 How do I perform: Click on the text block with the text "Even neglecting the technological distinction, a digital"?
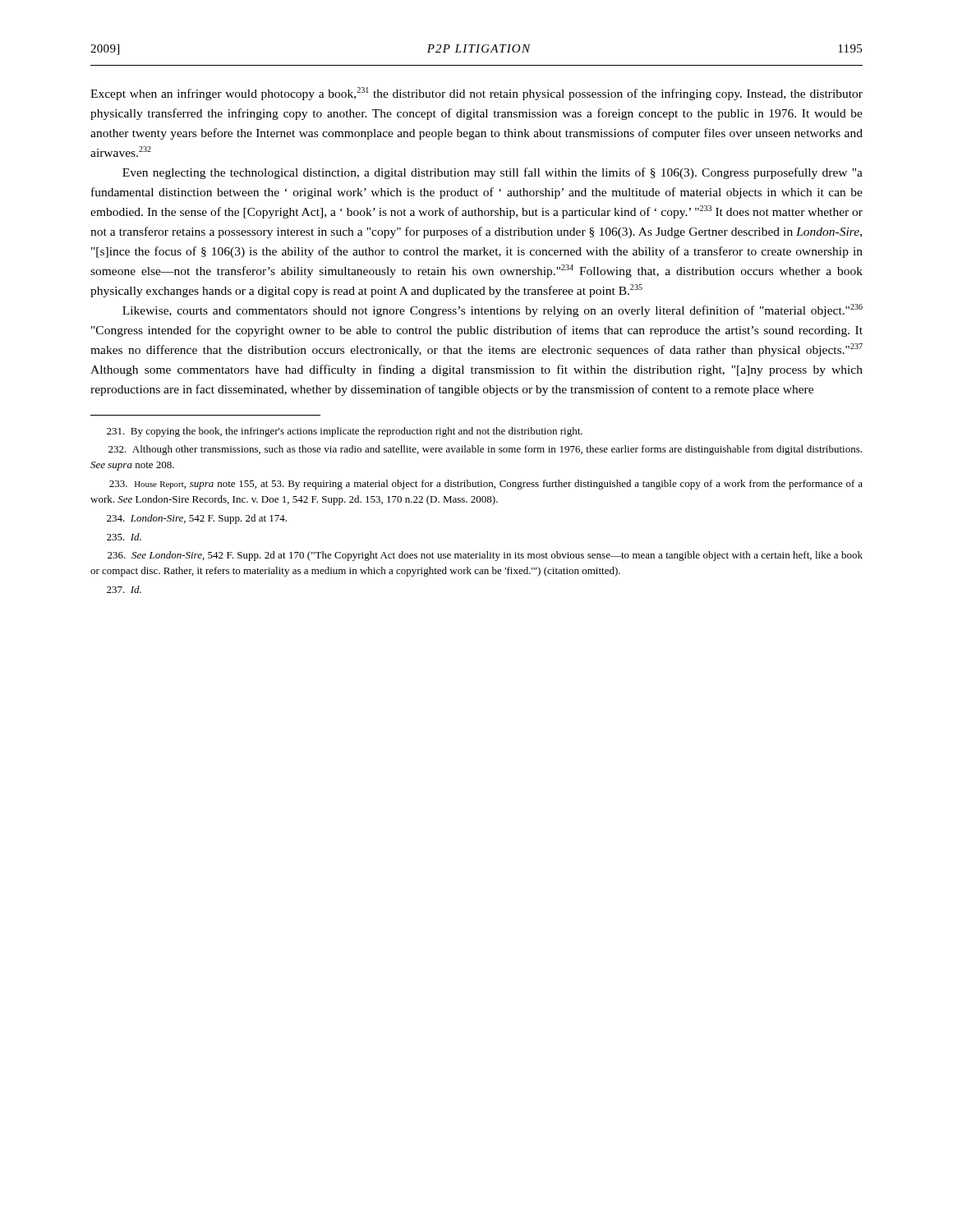click(476, 232)
